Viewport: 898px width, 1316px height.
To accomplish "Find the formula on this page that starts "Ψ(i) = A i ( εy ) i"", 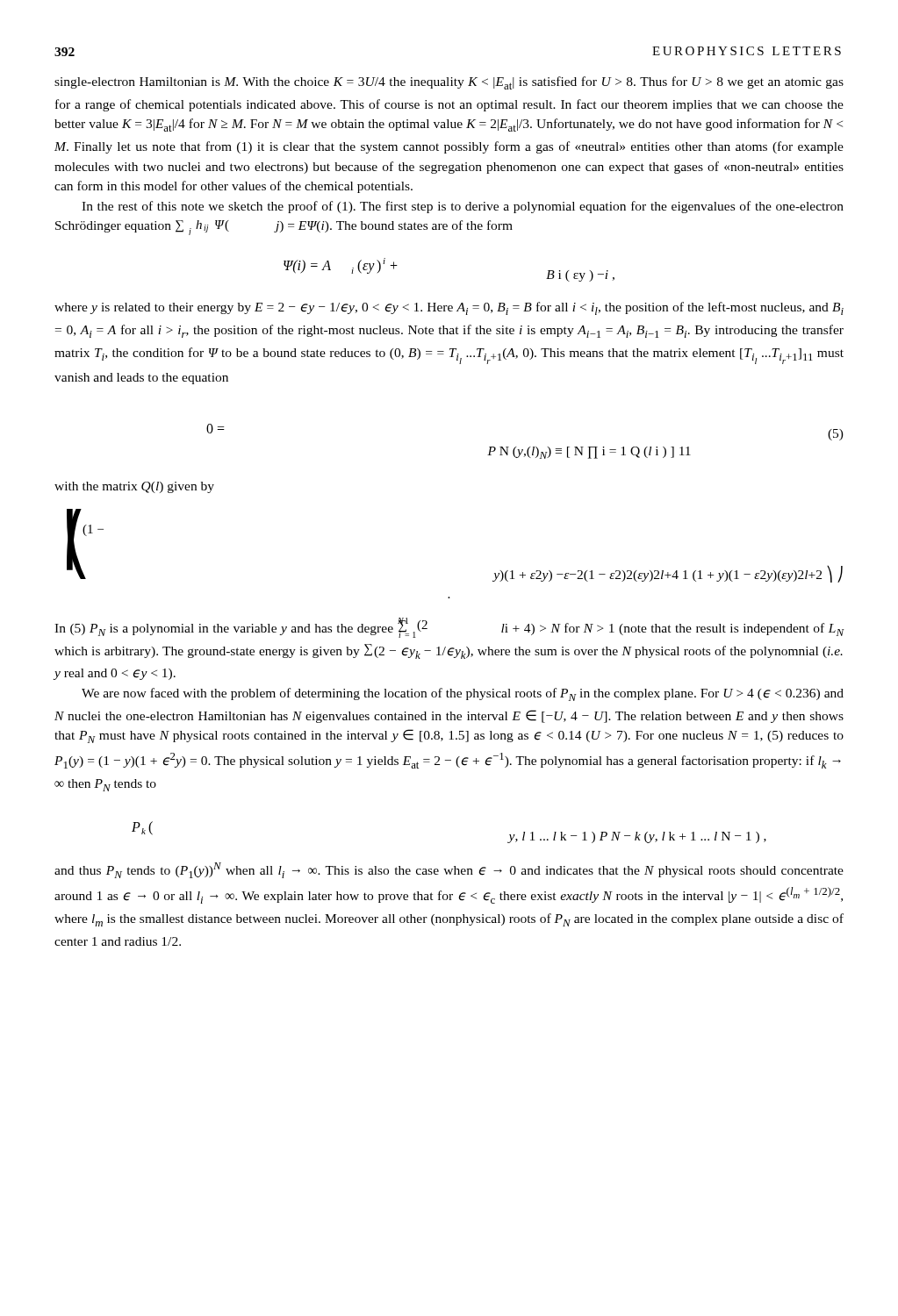I will click(328, 270).
